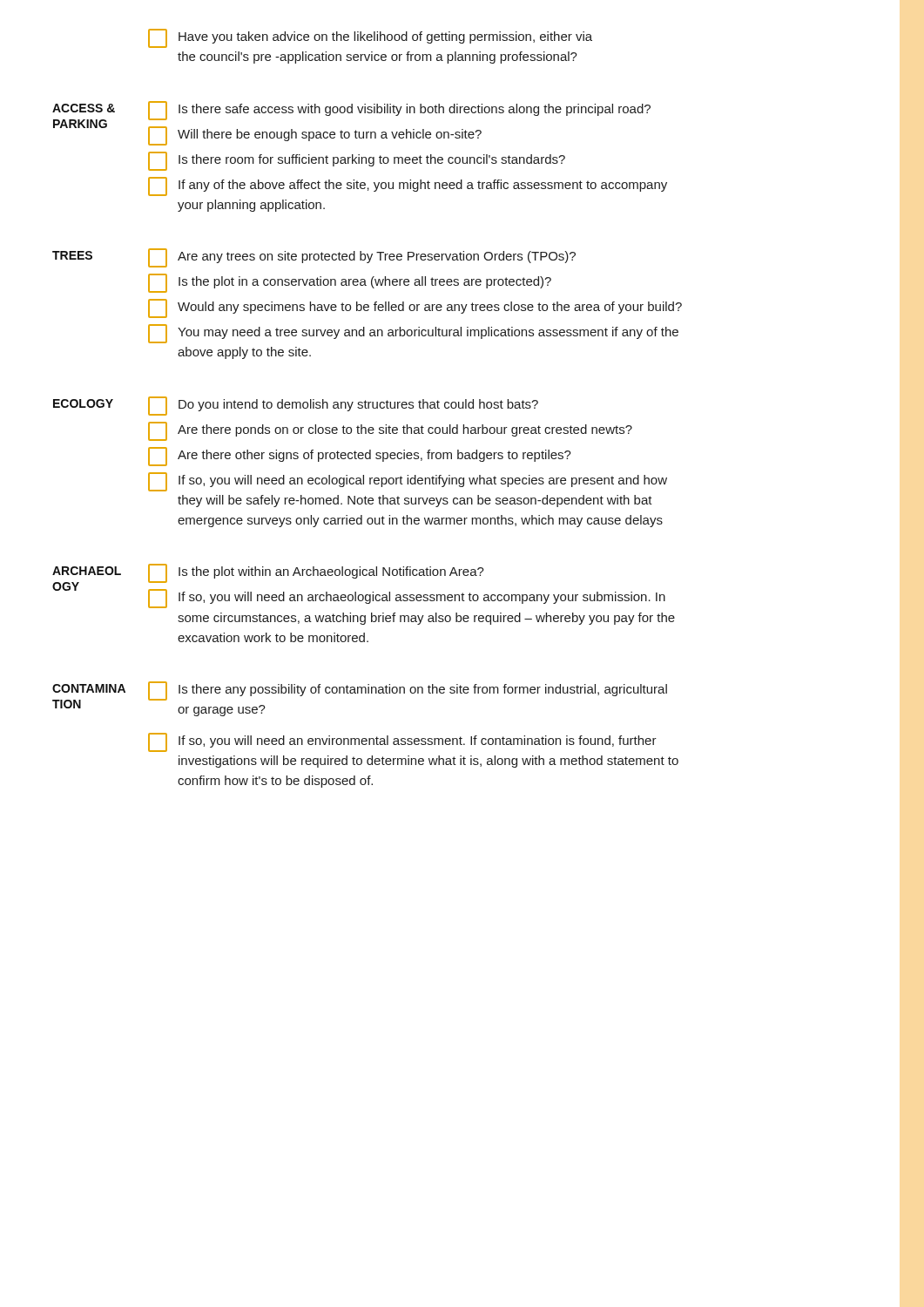924x1307 pixels.
Task: Find the list item containing "Will there be enough space to turn a"
Action: (x=315, y=134)
